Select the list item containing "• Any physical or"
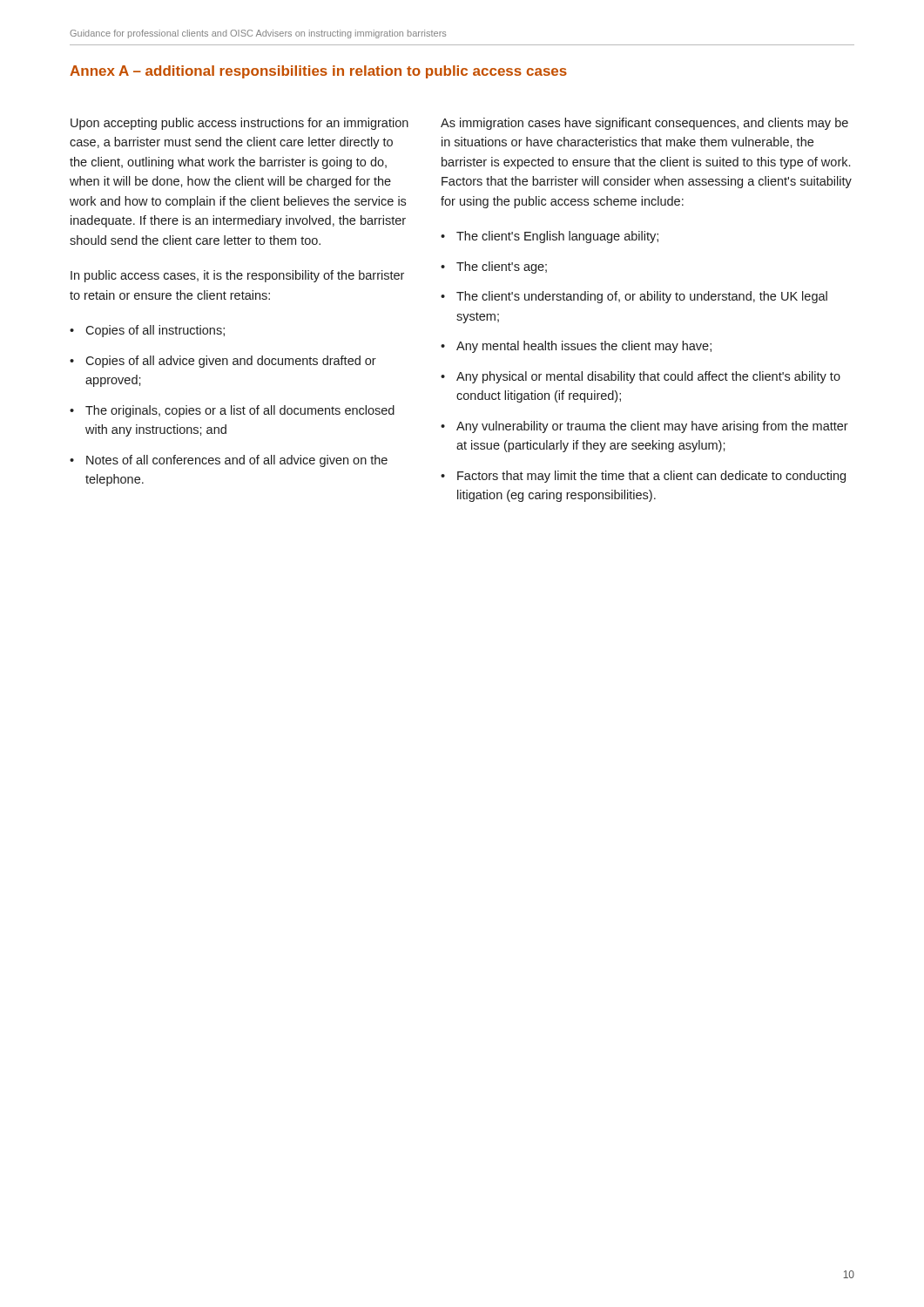Viewport: 924px width, 1307px height. coord(647,386)
